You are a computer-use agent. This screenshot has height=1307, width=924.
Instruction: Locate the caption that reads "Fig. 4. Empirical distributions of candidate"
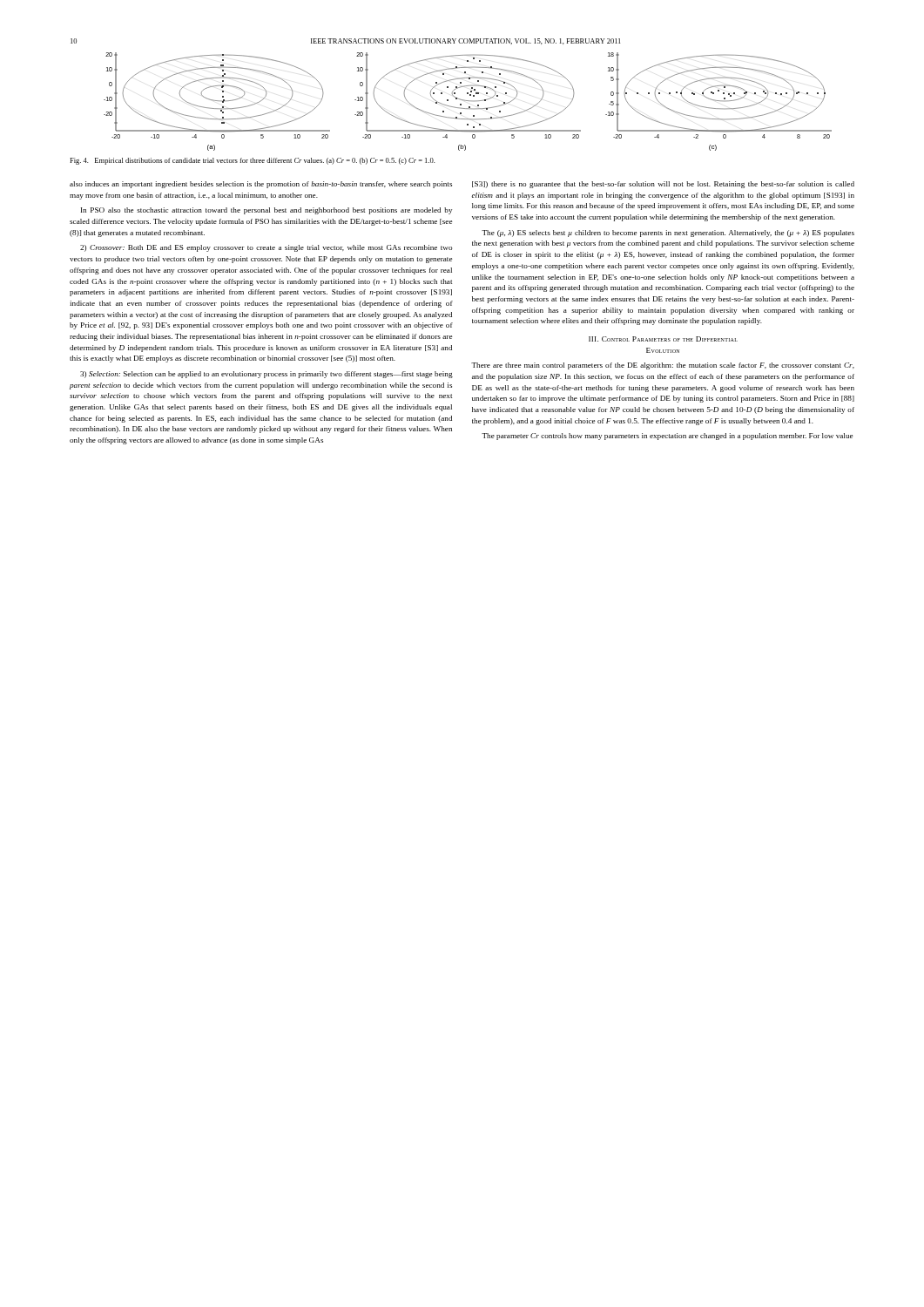pos(252,160)
